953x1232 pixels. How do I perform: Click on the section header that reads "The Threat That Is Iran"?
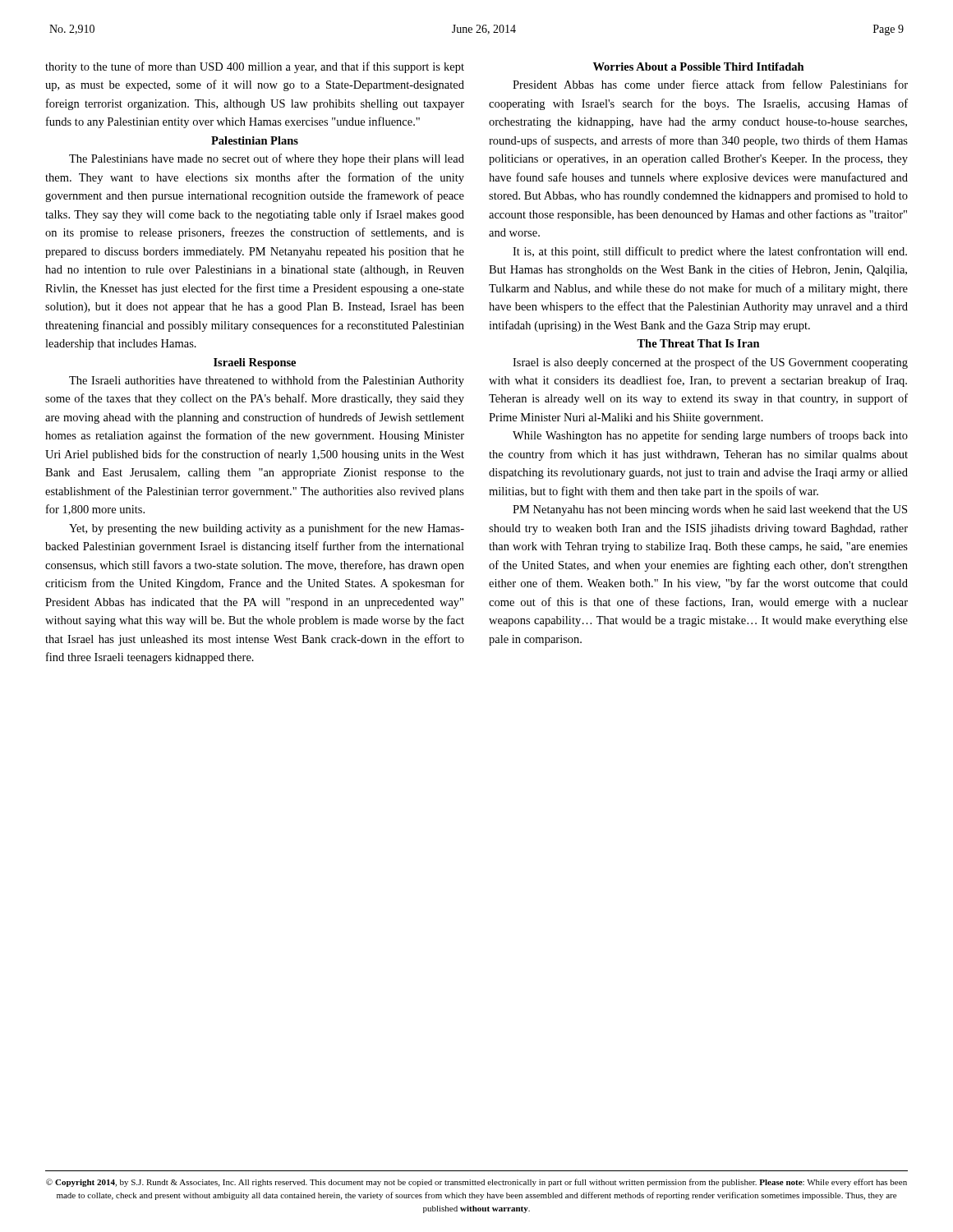pyautogui.click(x=698, y=344)
